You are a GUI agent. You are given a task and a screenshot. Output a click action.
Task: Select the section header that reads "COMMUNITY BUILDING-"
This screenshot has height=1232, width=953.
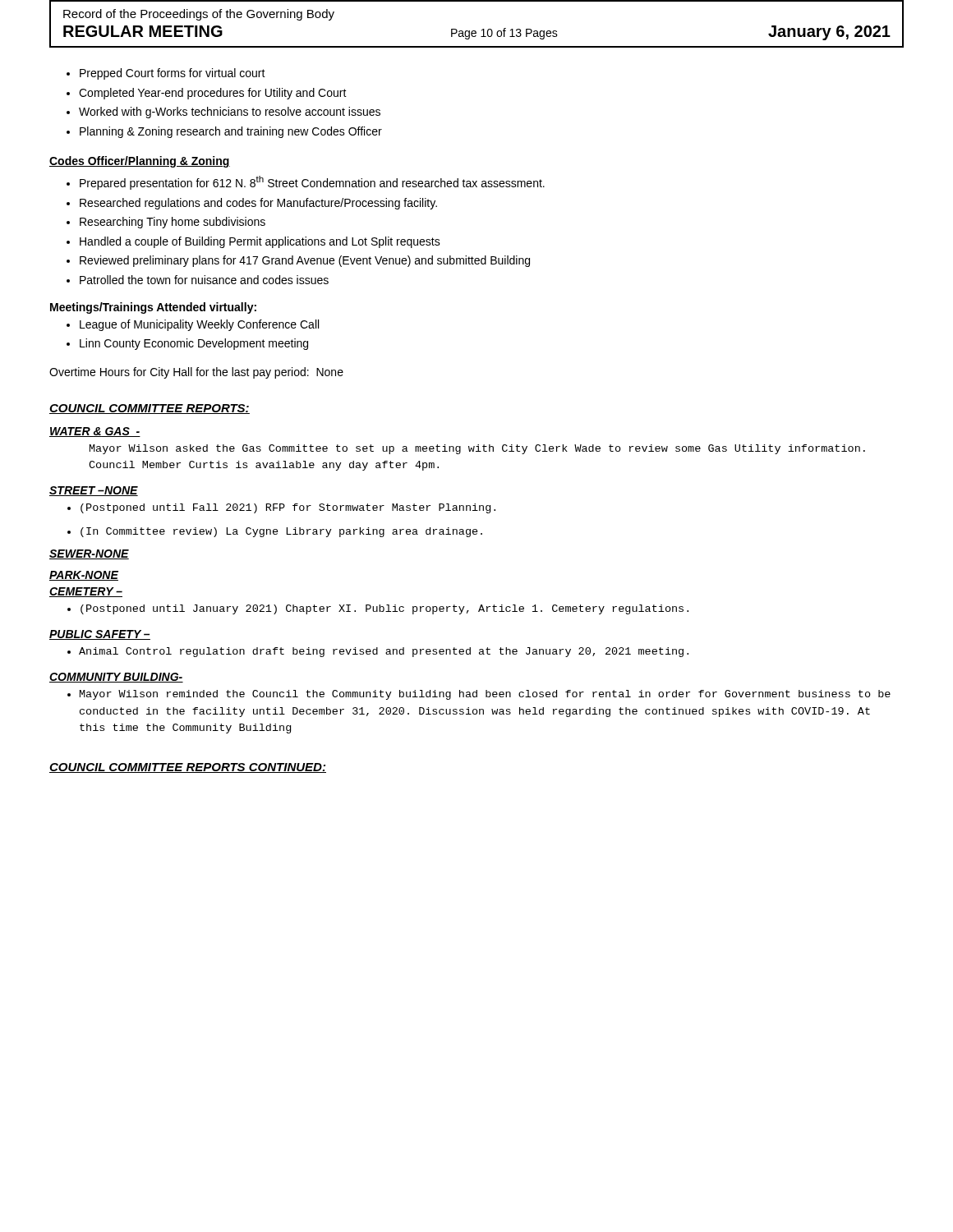pos(116,677)
